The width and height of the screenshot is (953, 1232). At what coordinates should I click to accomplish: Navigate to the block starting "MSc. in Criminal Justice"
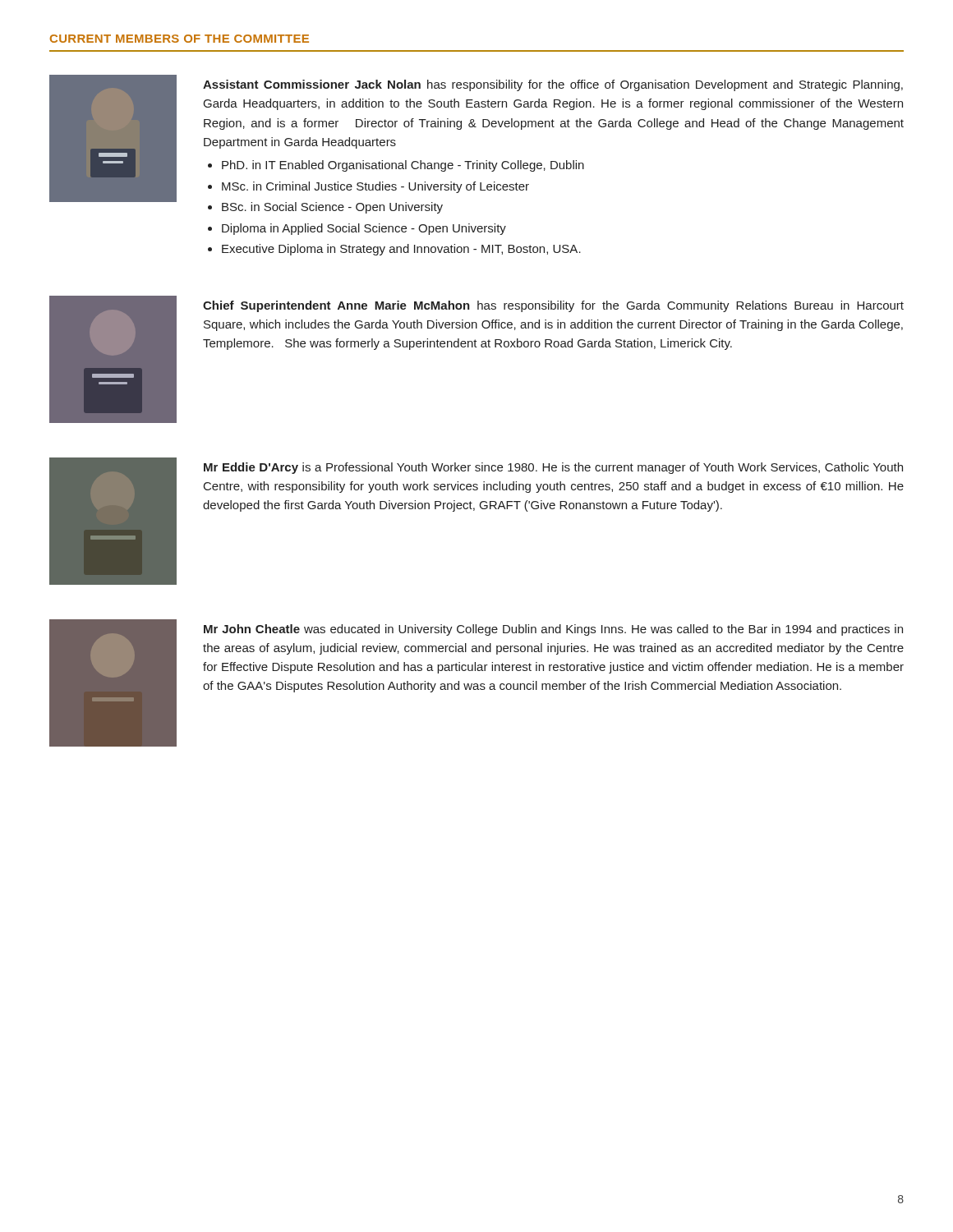click(375, 187)
